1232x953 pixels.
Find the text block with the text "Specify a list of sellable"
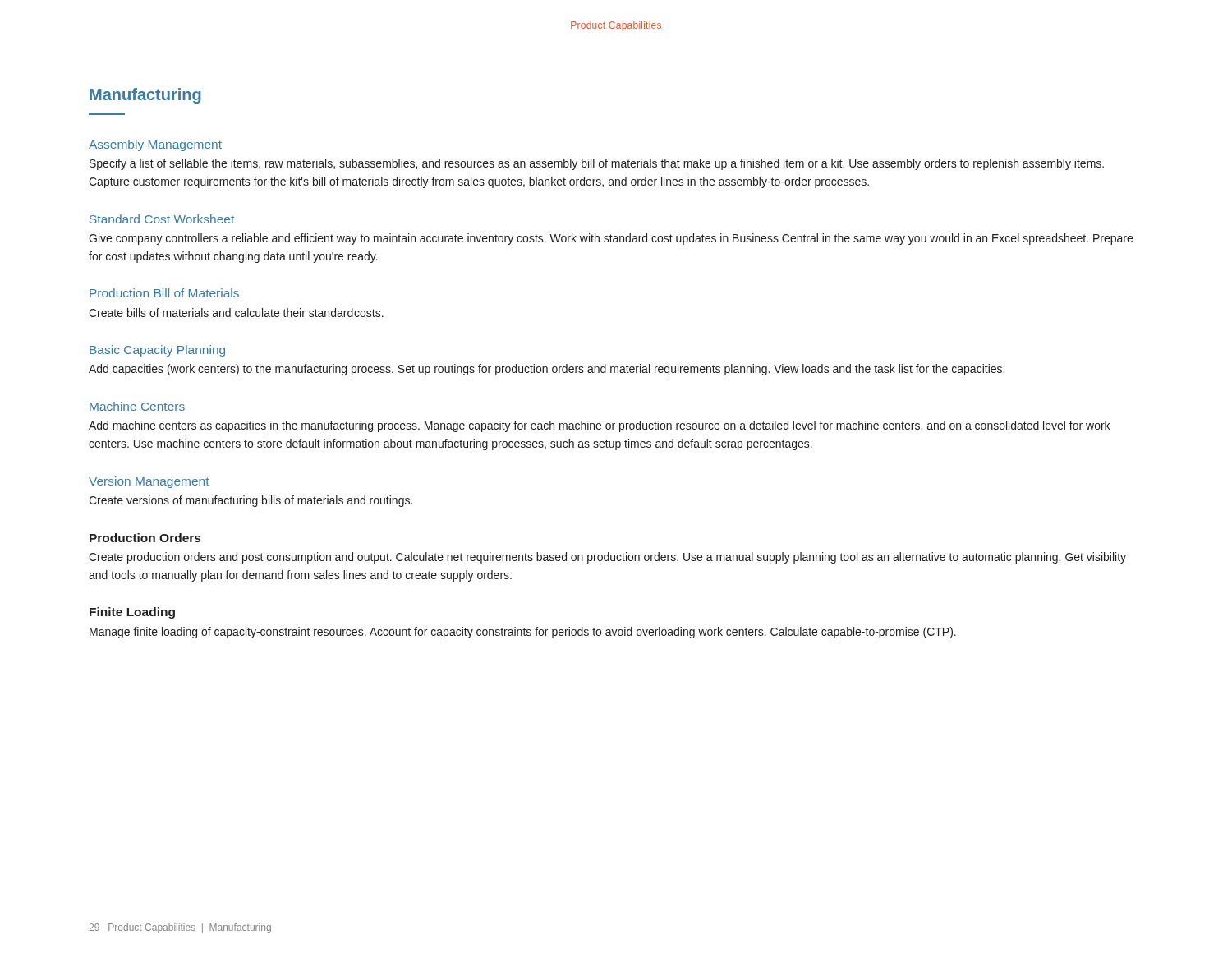click(597, 173)
